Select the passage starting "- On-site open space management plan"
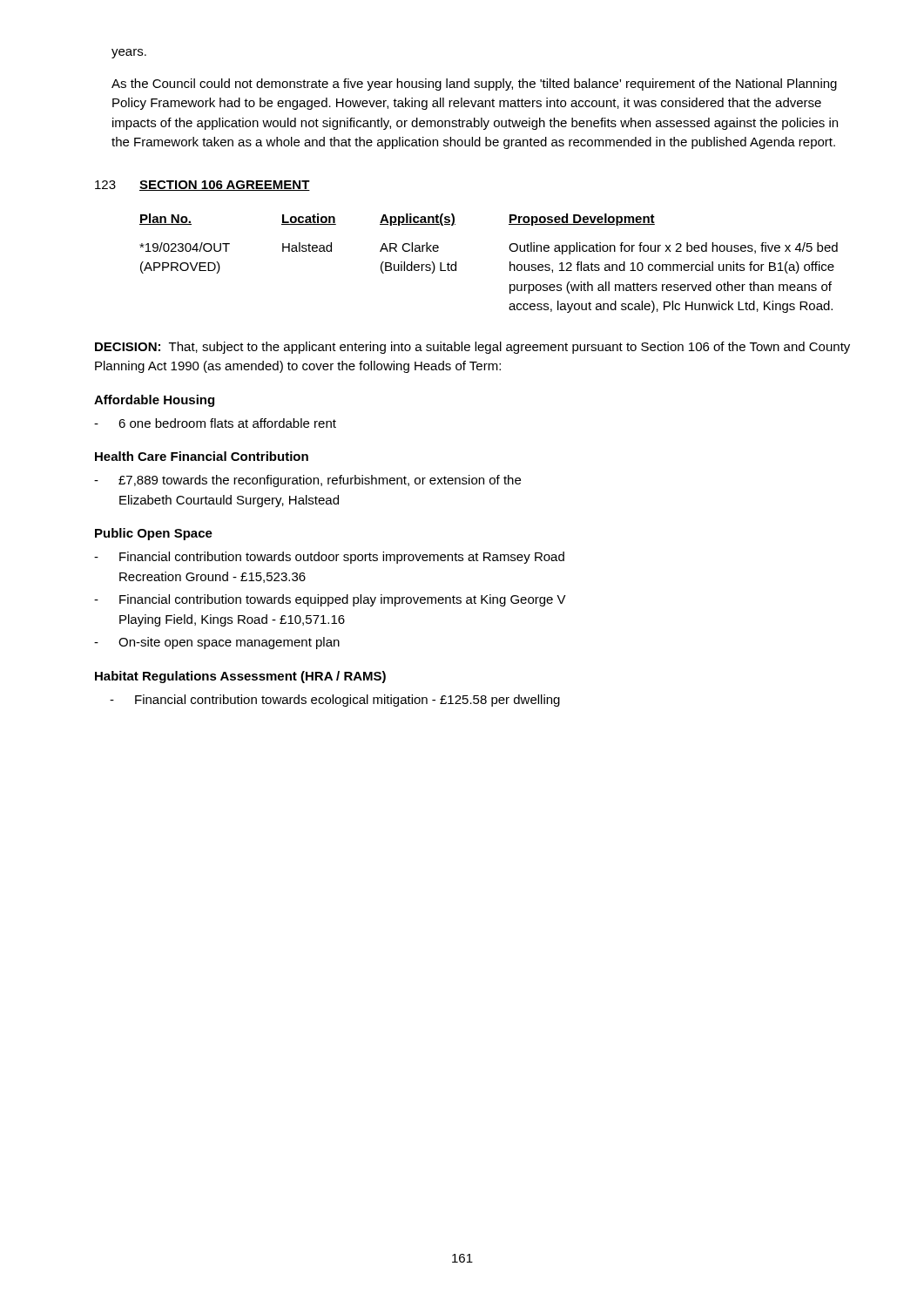 point(217,643)
